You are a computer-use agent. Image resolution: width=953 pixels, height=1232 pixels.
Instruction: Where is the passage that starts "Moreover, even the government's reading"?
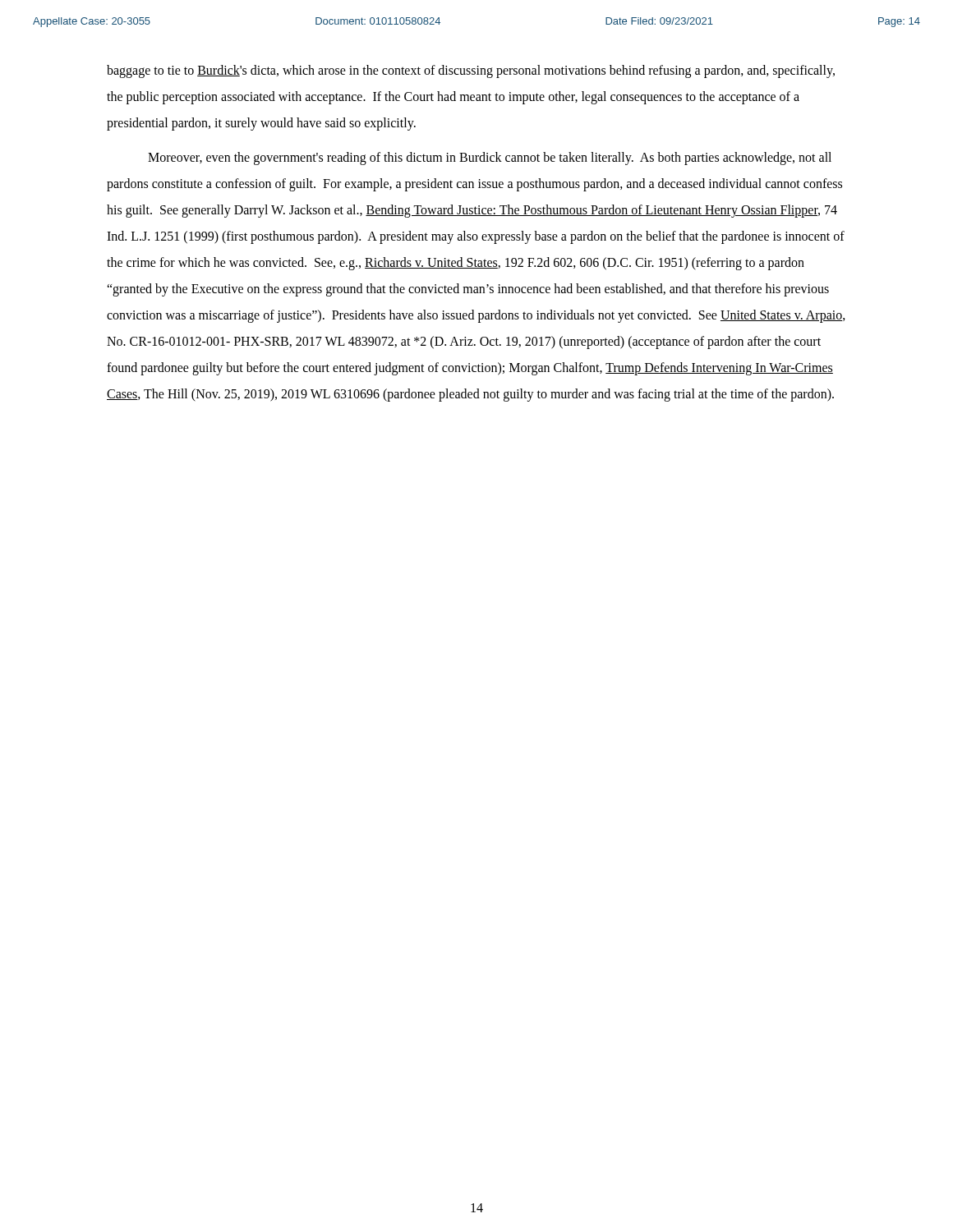[x=476, y=276]
